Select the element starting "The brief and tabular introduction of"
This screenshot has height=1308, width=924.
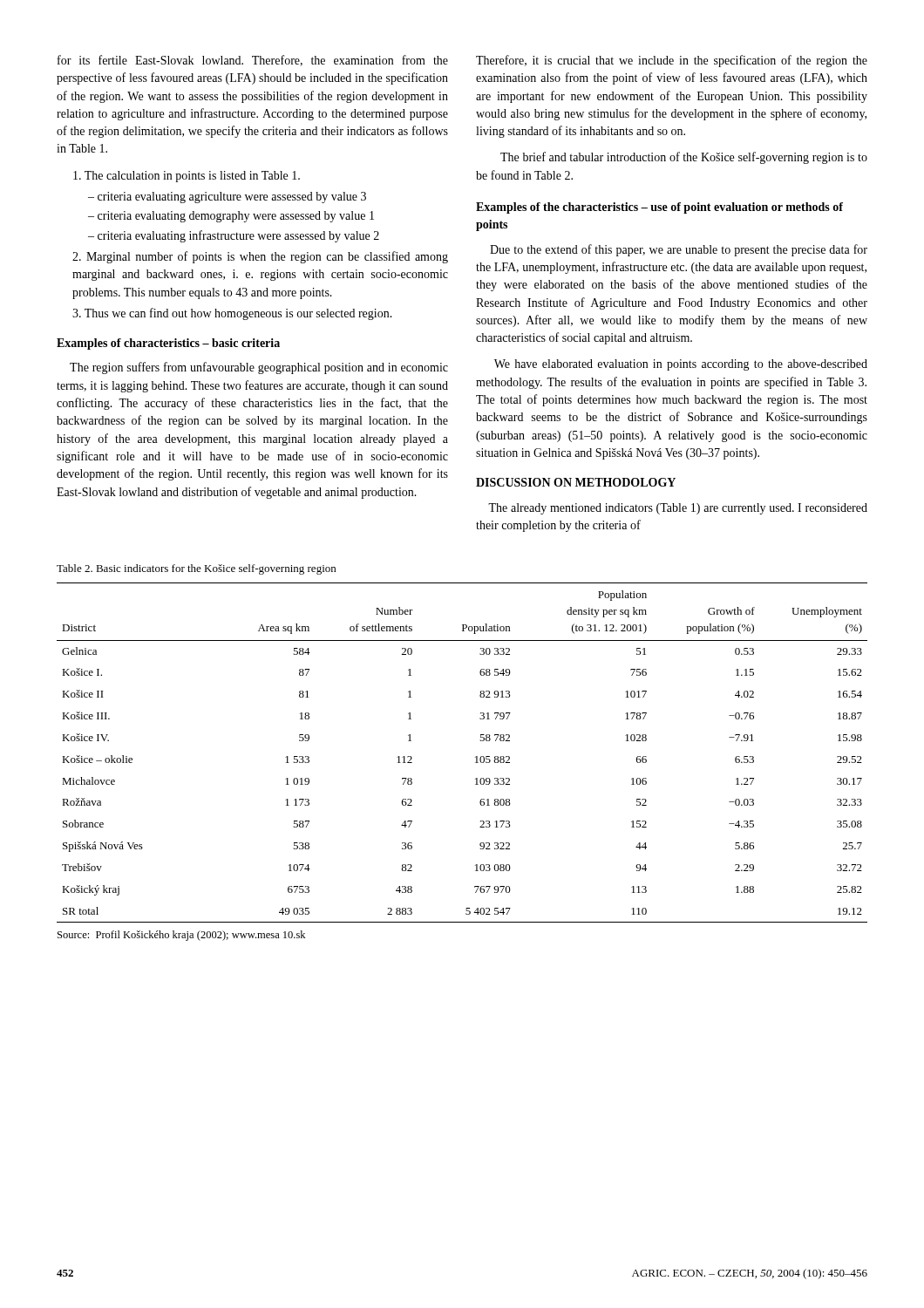672,167
